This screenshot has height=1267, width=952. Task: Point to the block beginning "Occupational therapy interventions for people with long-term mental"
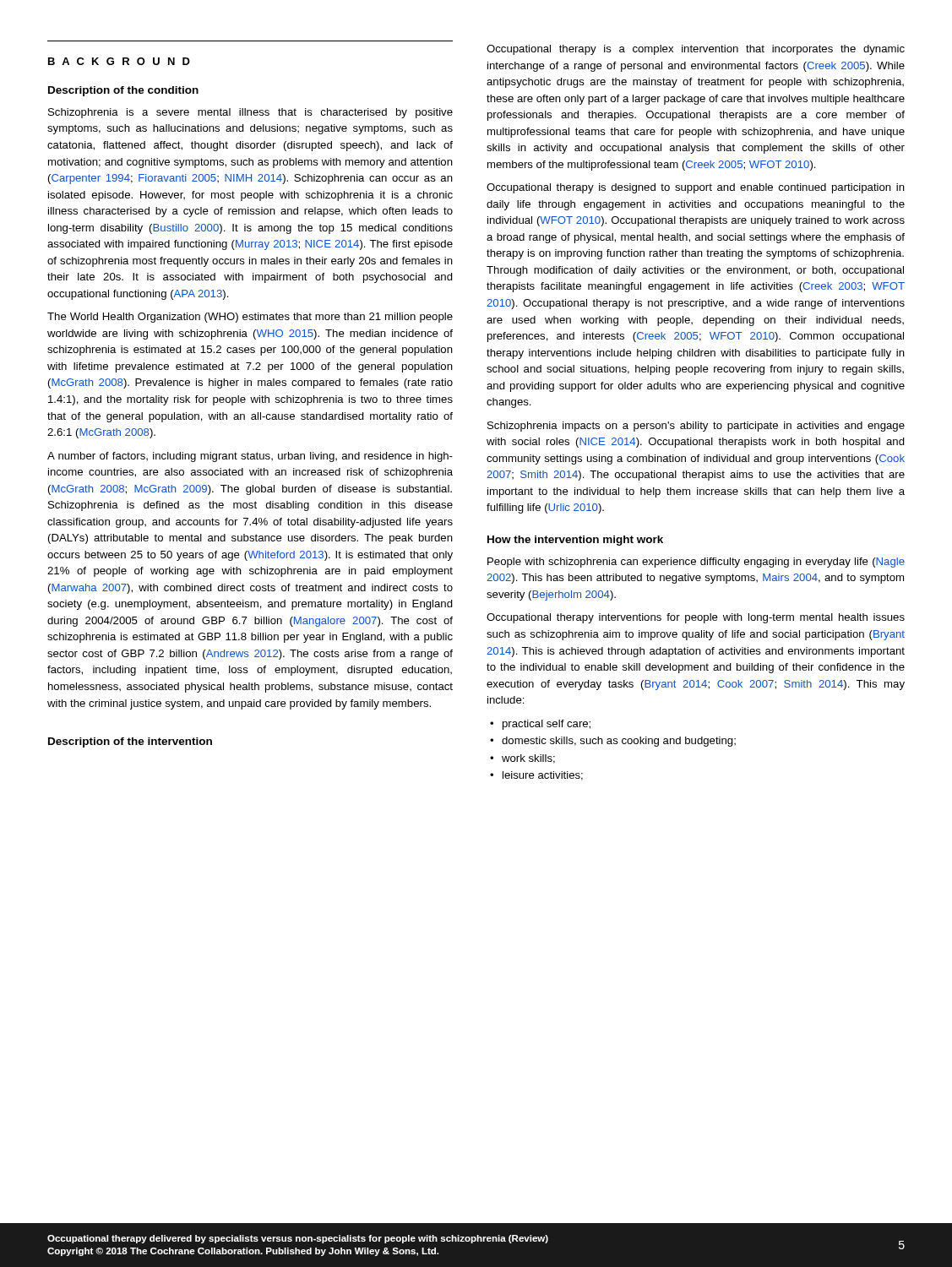click(696, 659)
